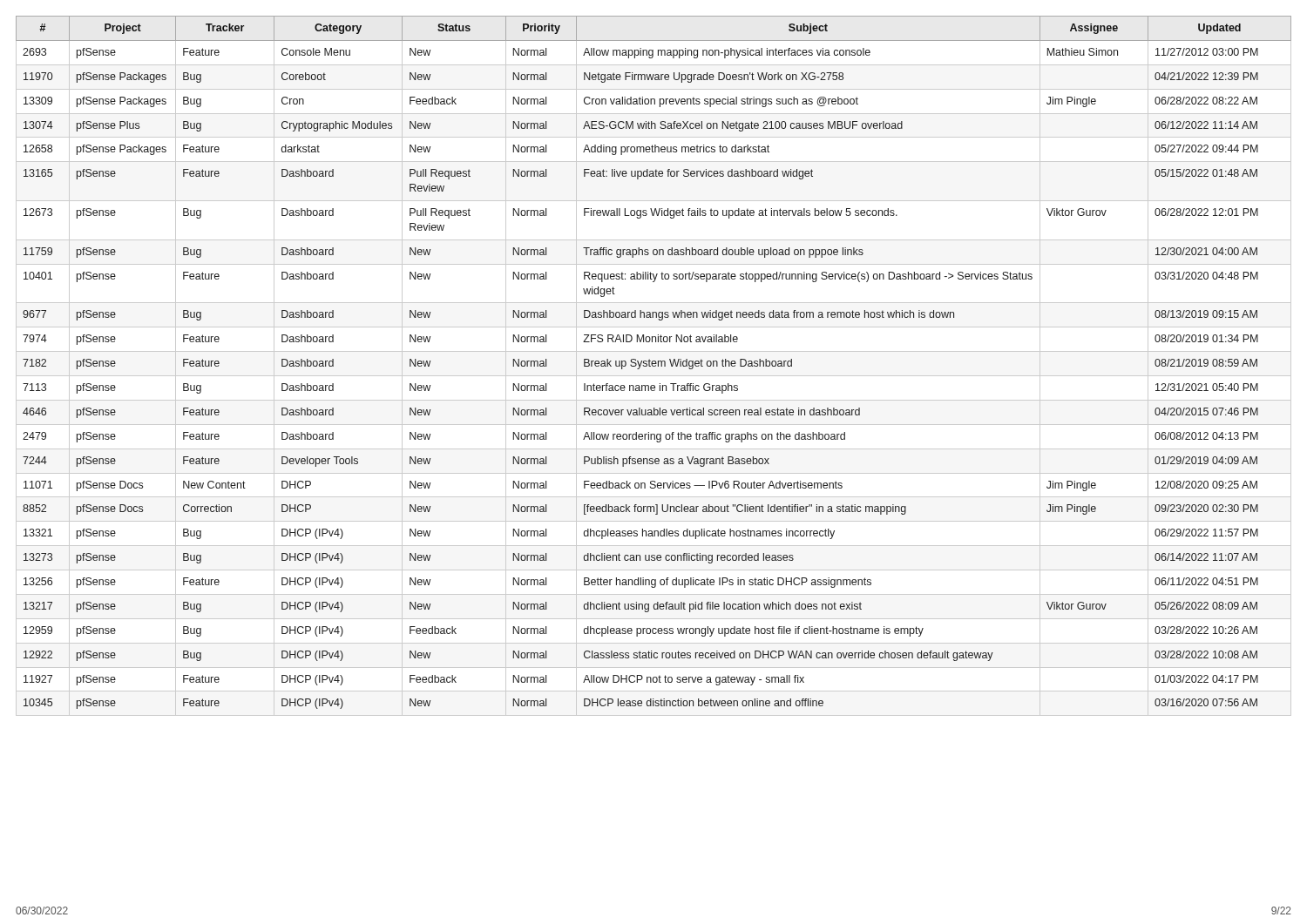Select the table that reads "04/20/2015 07:46 PM"
1307x924 pixels.
point(654,366)
